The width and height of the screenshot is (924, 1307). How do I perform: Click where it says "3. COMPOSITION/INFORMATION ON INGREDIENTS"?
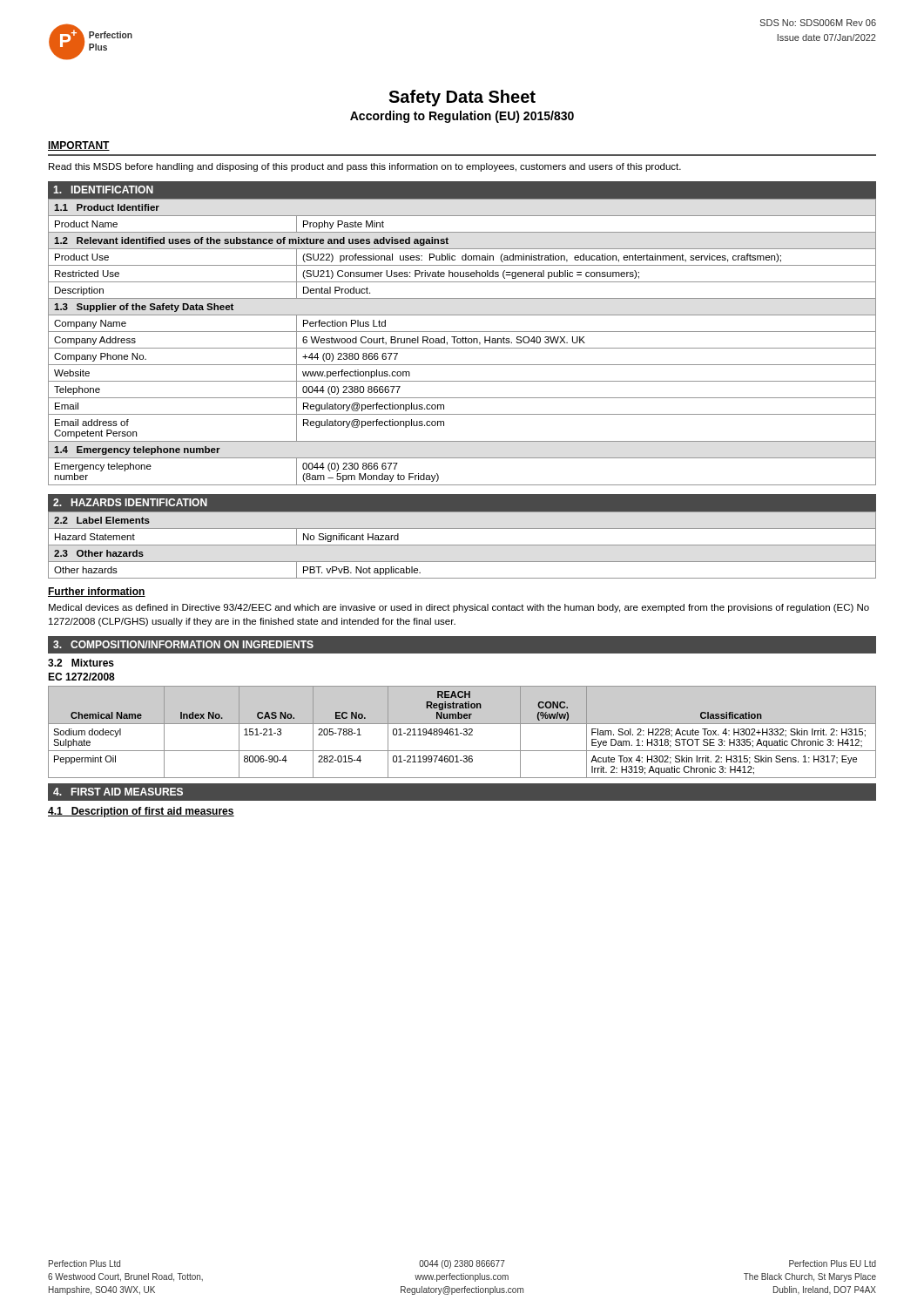click(x=183, y=645)
